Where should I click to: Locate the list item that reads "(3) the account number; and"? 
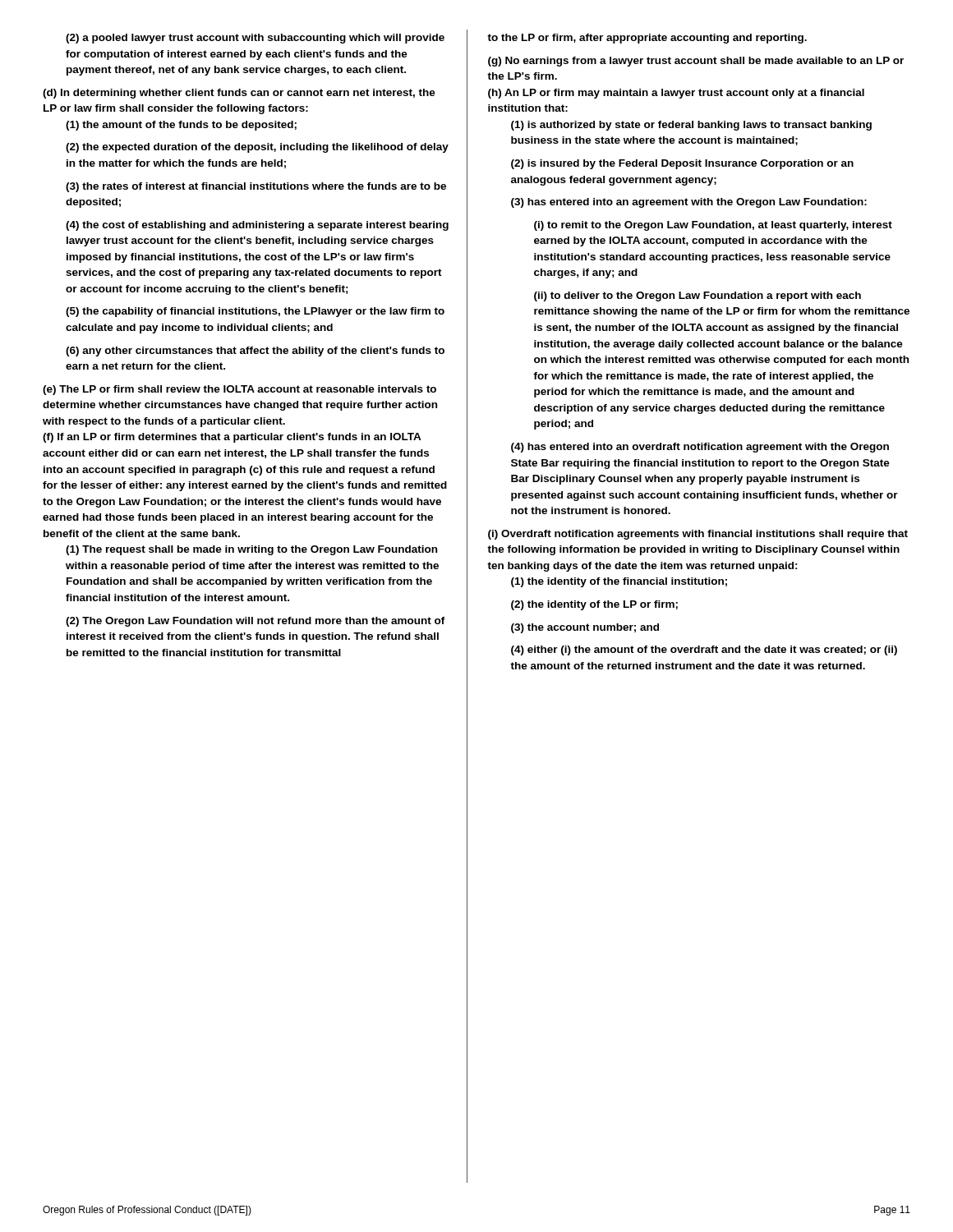click(x=585, y=627)
